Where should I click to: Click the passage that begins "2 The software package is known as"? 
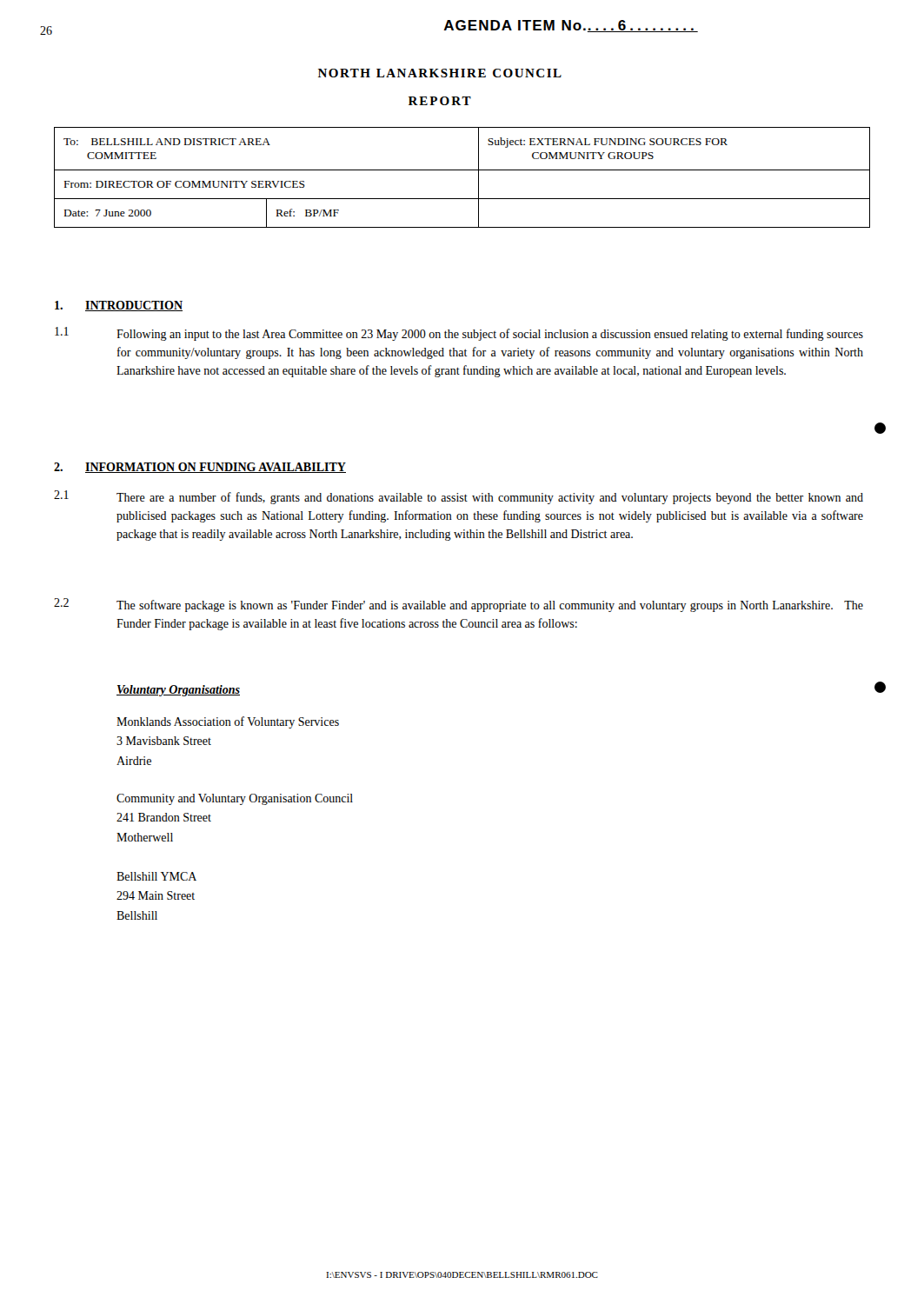(x=458, y=615)
